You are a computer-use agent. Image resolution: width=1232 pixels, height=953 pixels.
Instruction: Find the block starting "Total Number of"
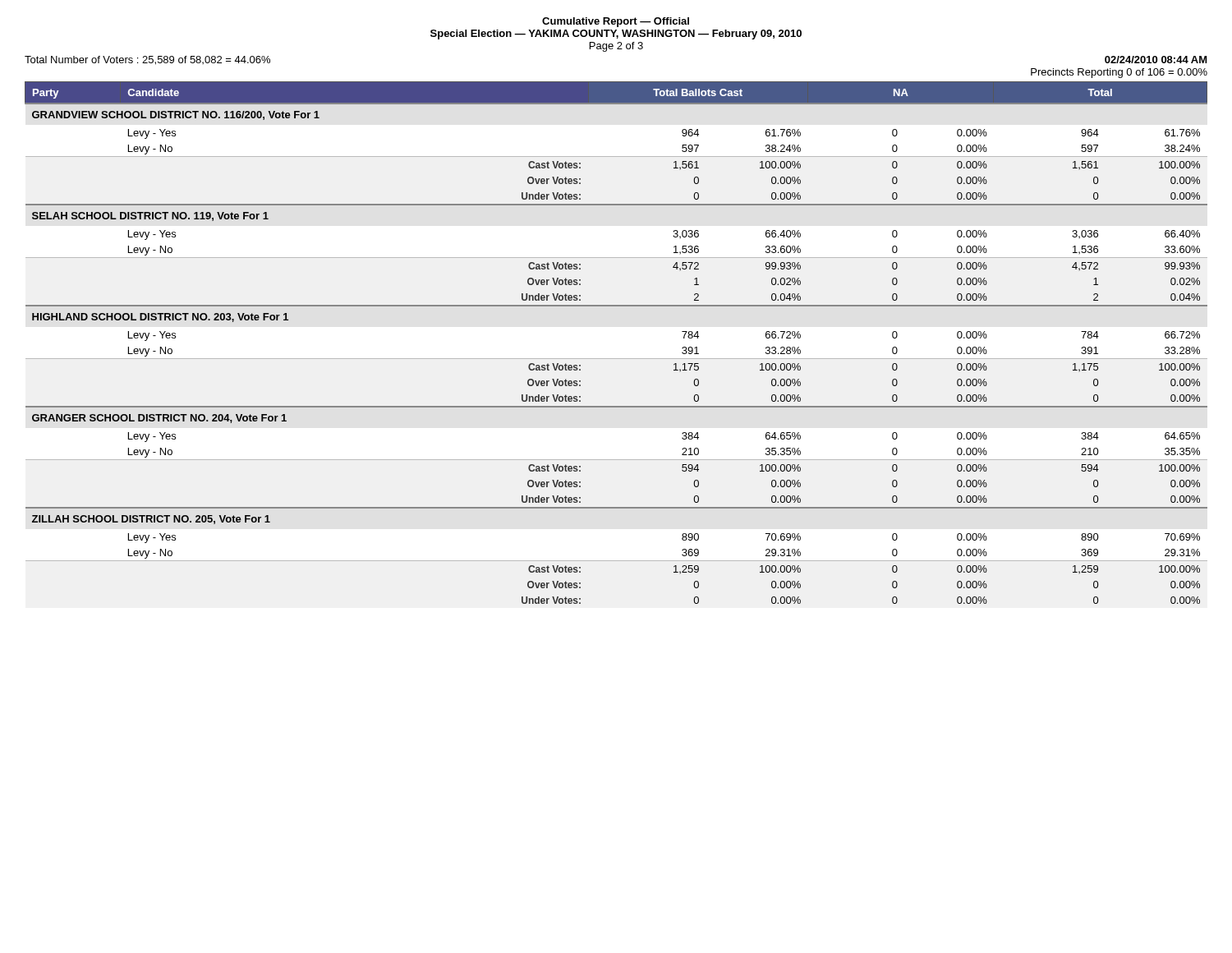click(x=148, y=60)
